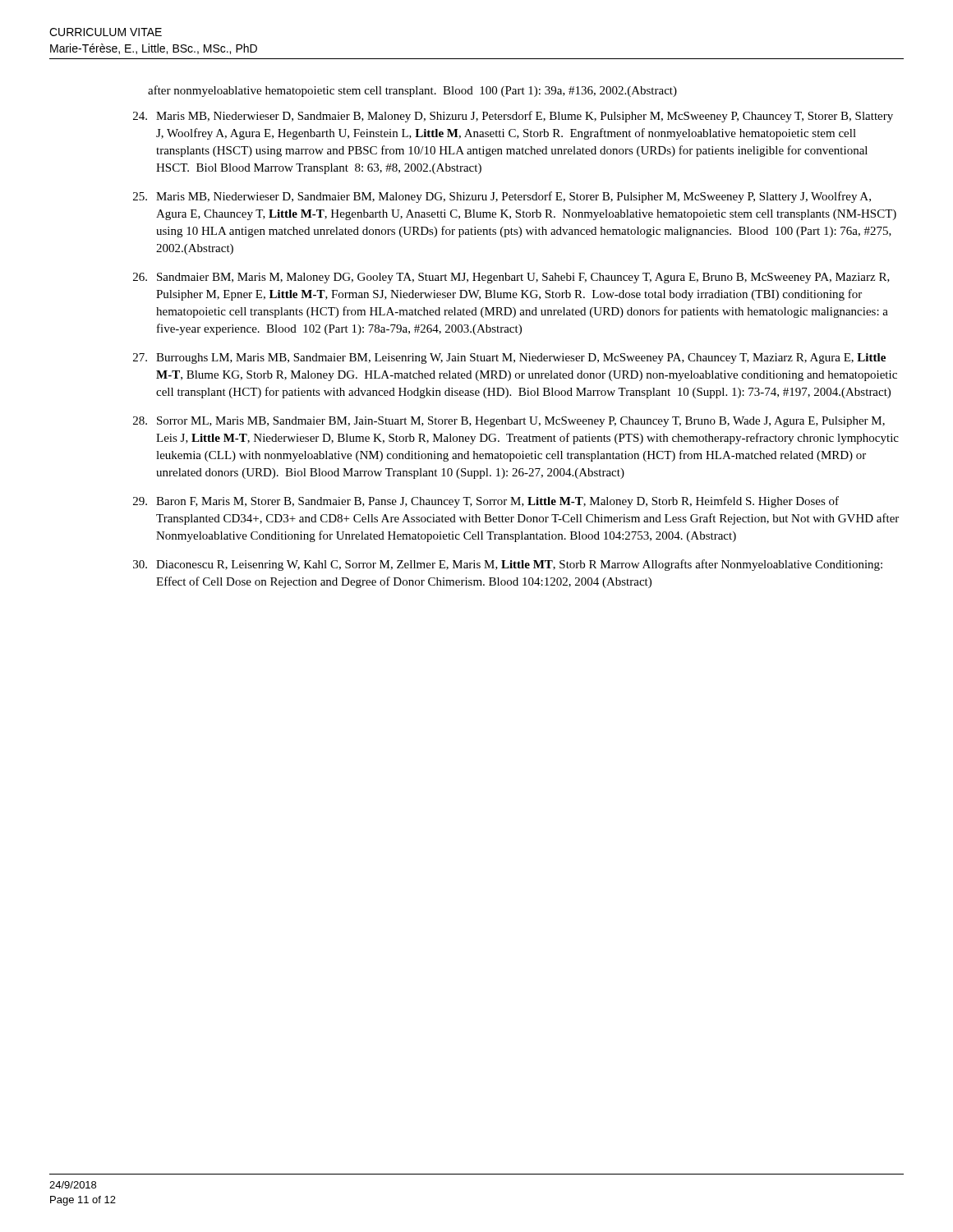
Task: Select the text block that says "after nonmyeloablative hematopoietic stem"
Action: [x=412, y=90]
